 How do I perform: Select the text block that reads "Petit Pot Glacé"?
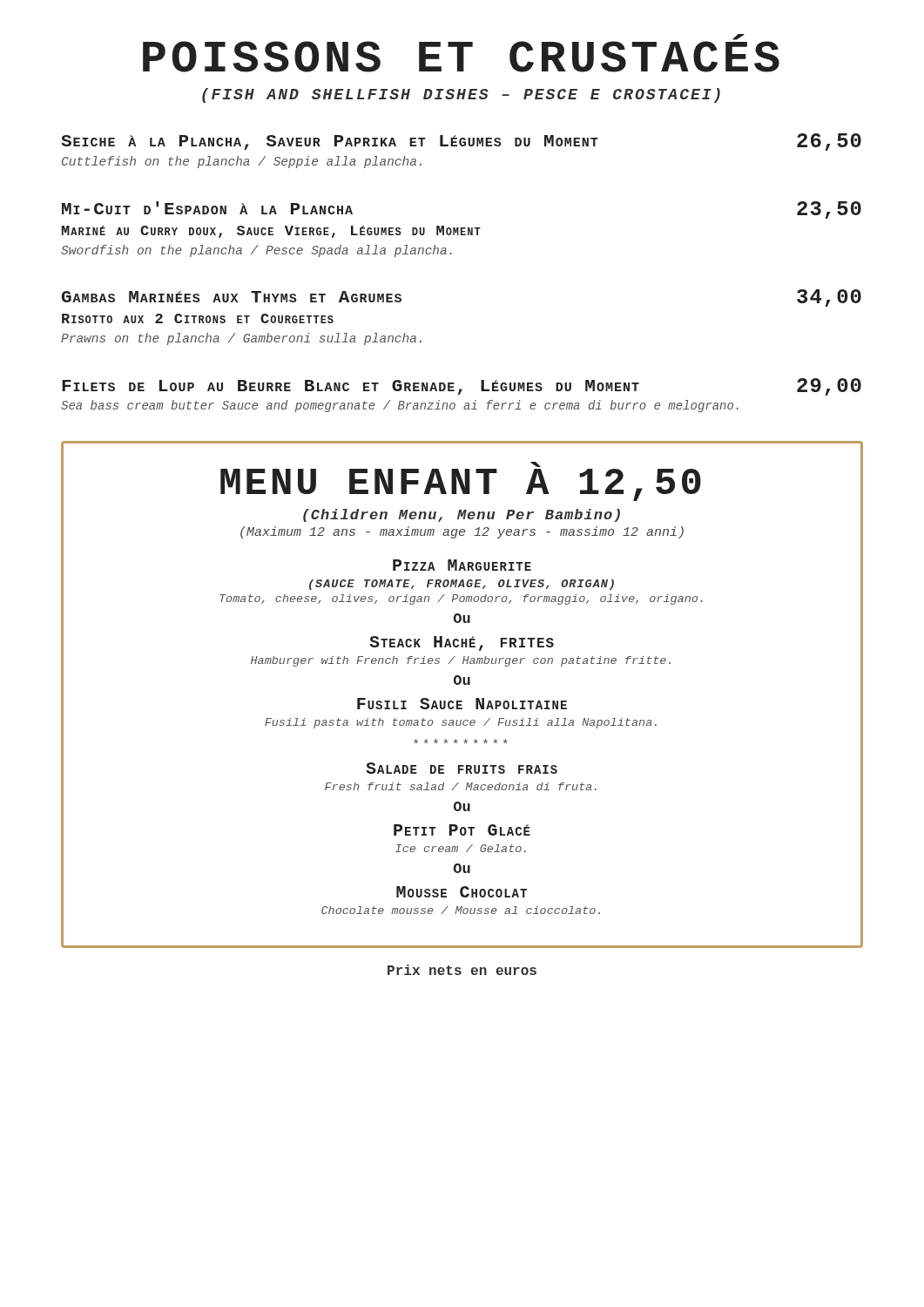(x=462, y=838)
